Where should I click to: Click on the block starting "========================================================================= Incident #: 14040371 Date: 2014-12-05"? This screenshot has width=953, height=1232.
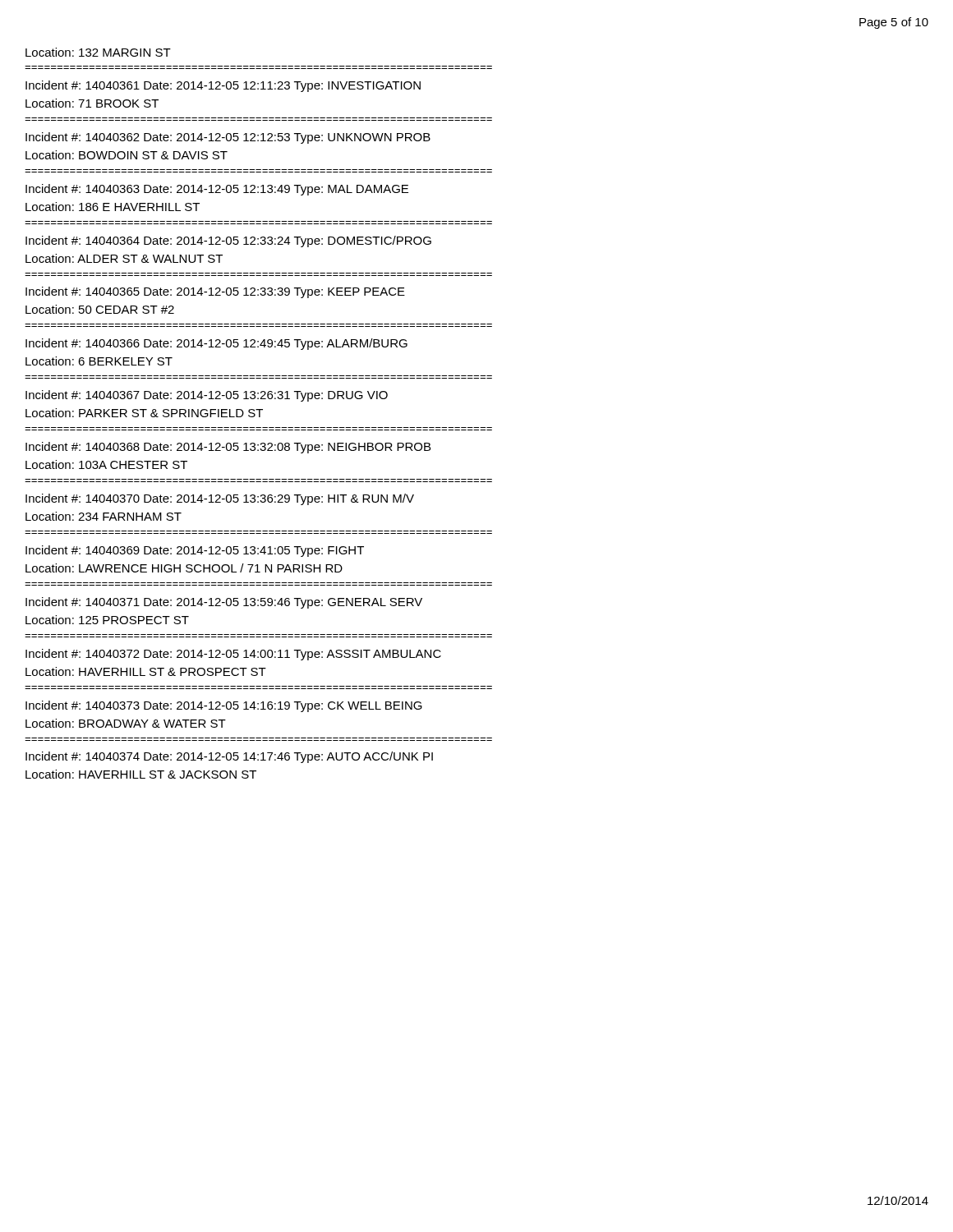[224, 603]
